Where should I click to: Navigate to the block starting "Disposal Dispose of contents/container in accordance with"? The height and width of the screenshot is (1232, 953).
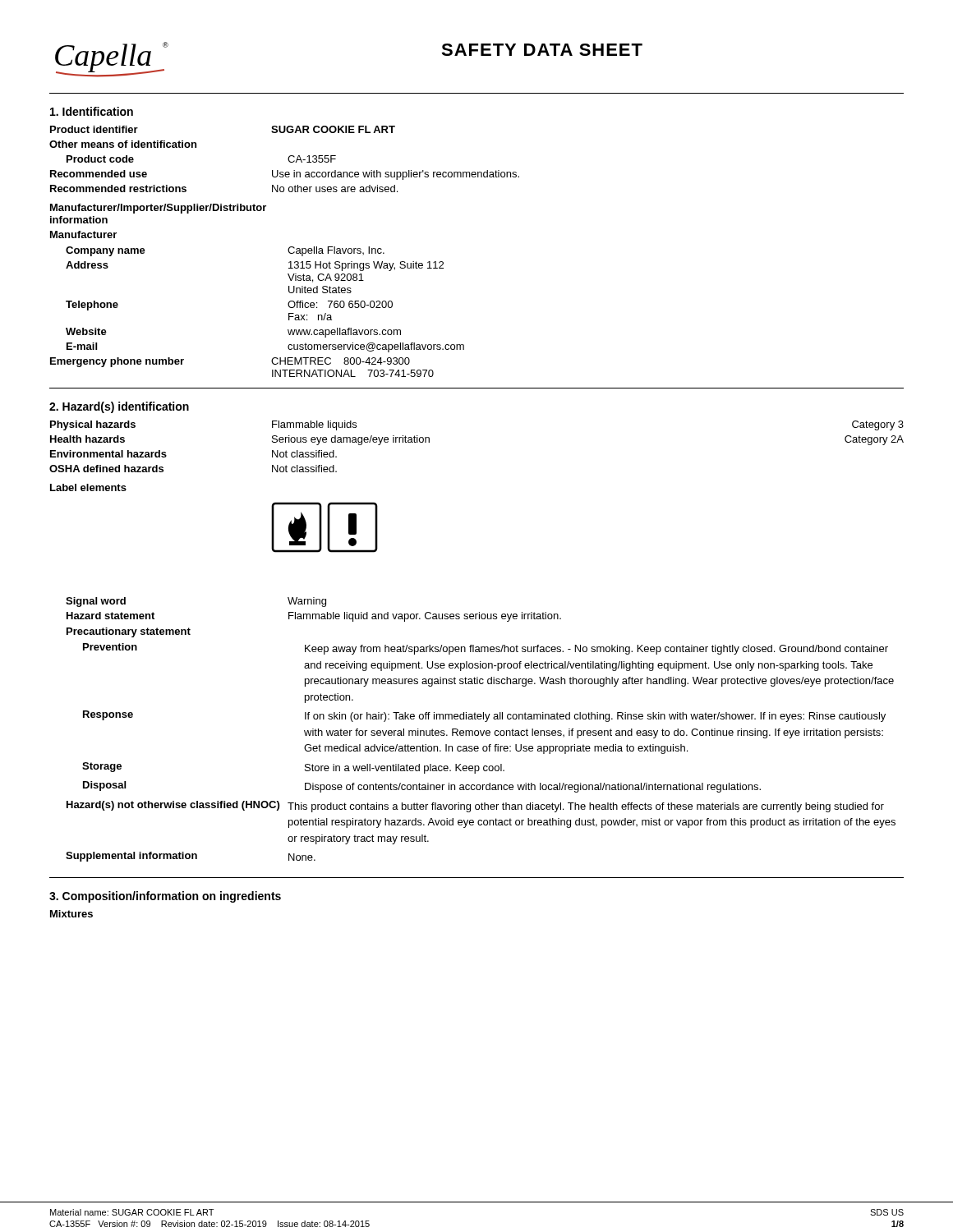[476, 787]
